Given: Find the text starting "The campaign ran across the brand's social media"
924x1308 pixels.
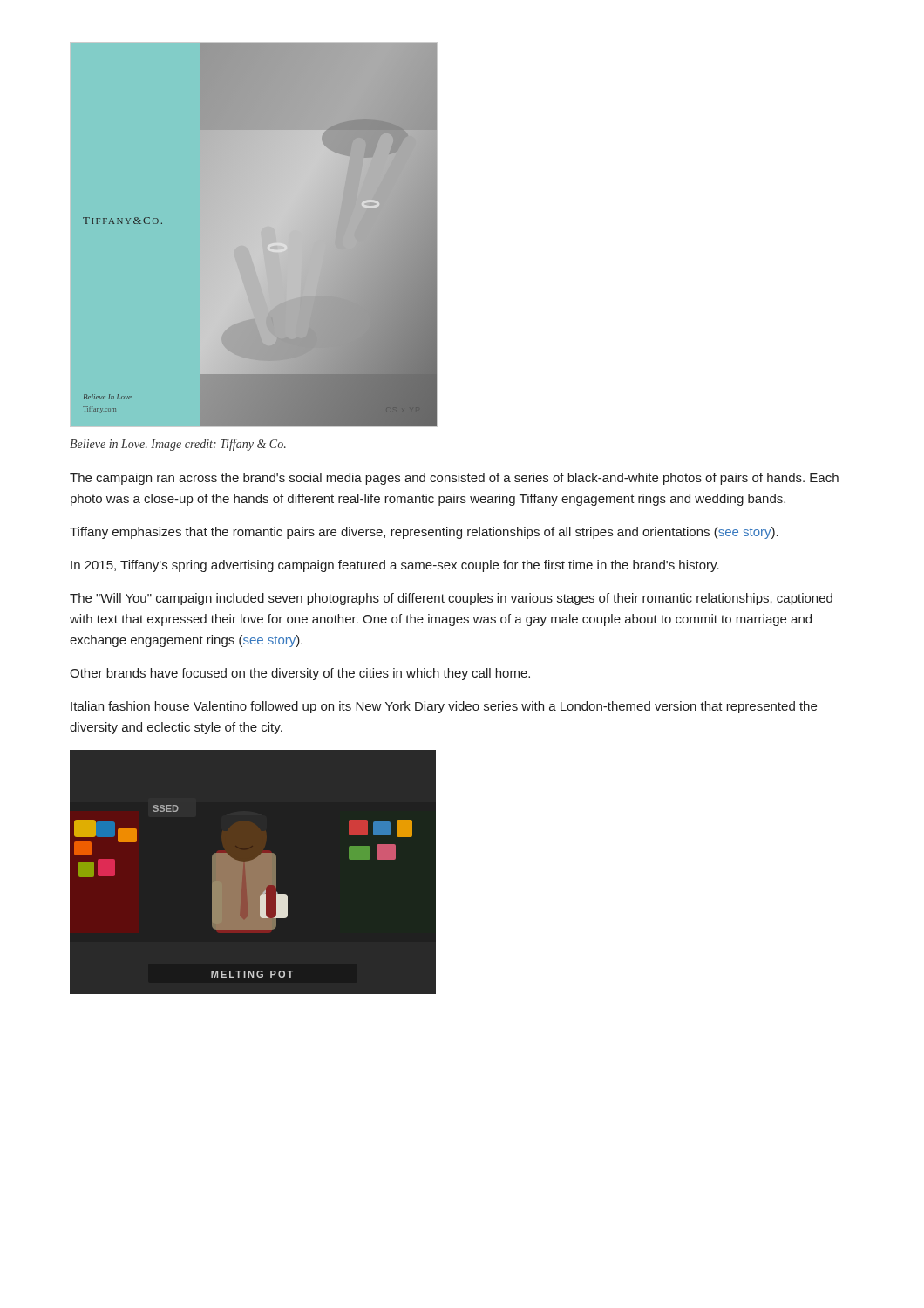Looking at the screenshot, I should point(454,488).
